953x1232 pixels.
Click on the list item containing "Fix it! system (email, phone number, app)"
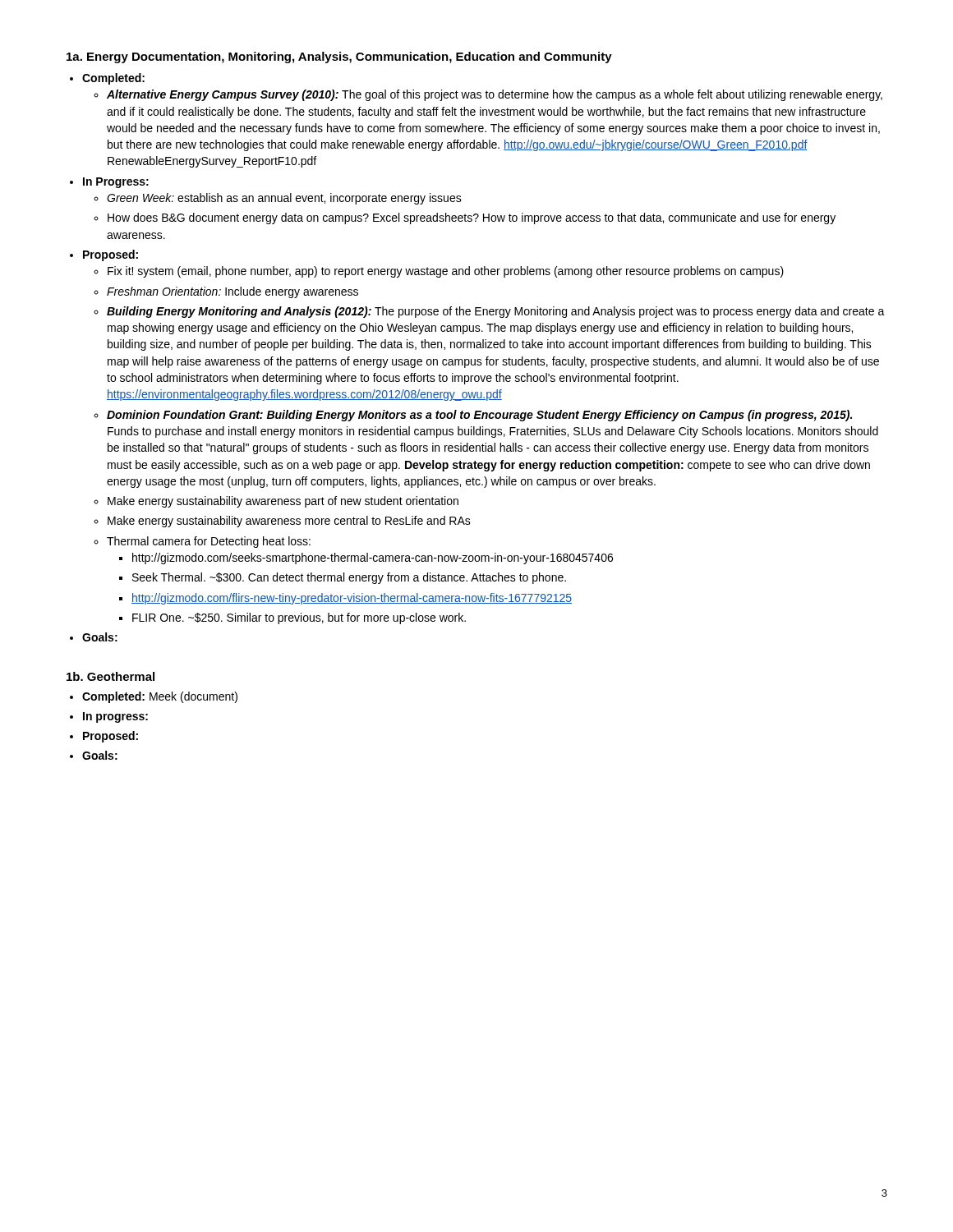tap(445, 271)
